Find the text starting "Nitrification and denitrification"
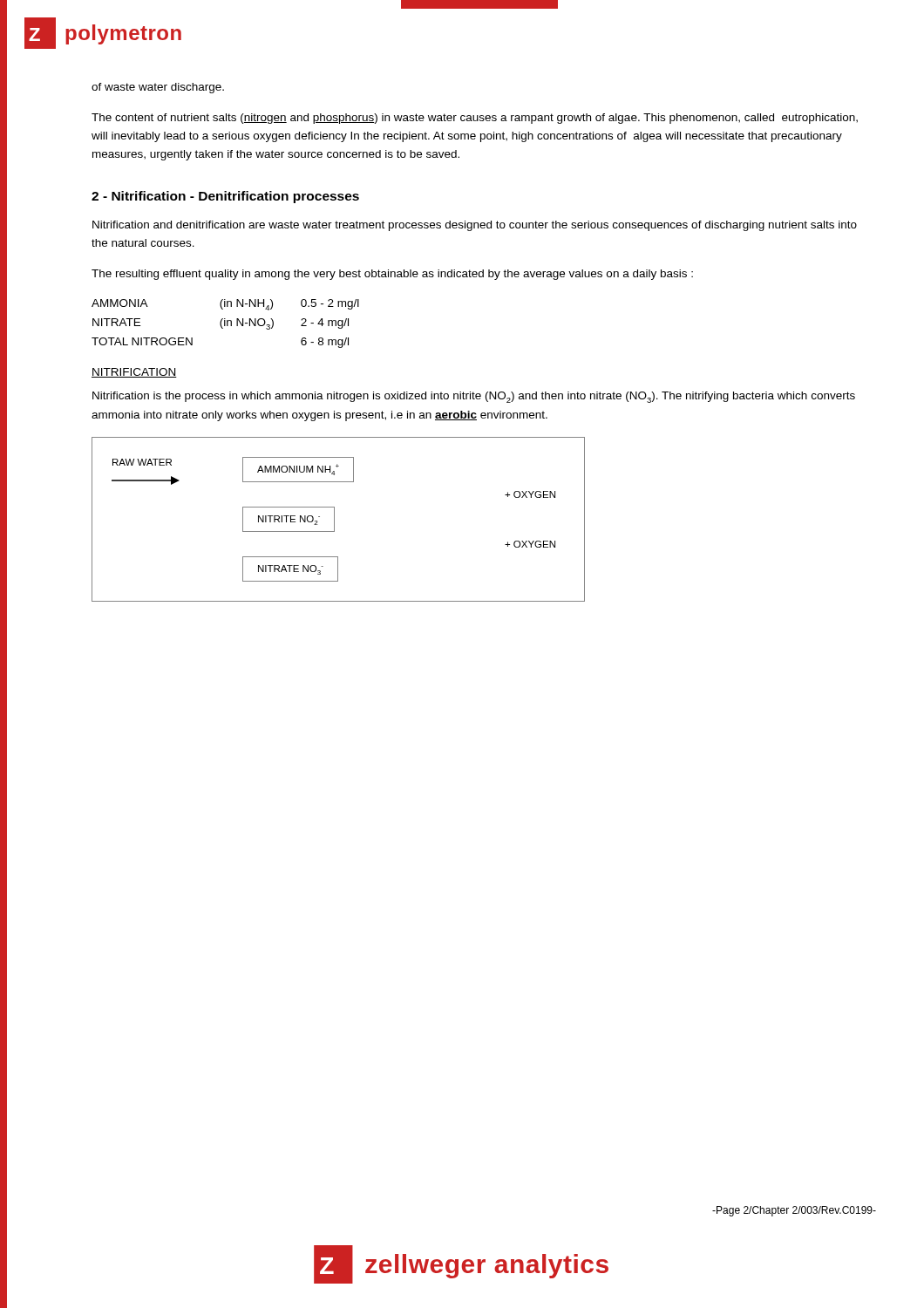Image resolution: width=924 pixels, height=1308 pixels. pyautogui.click(x=474, y=233)
